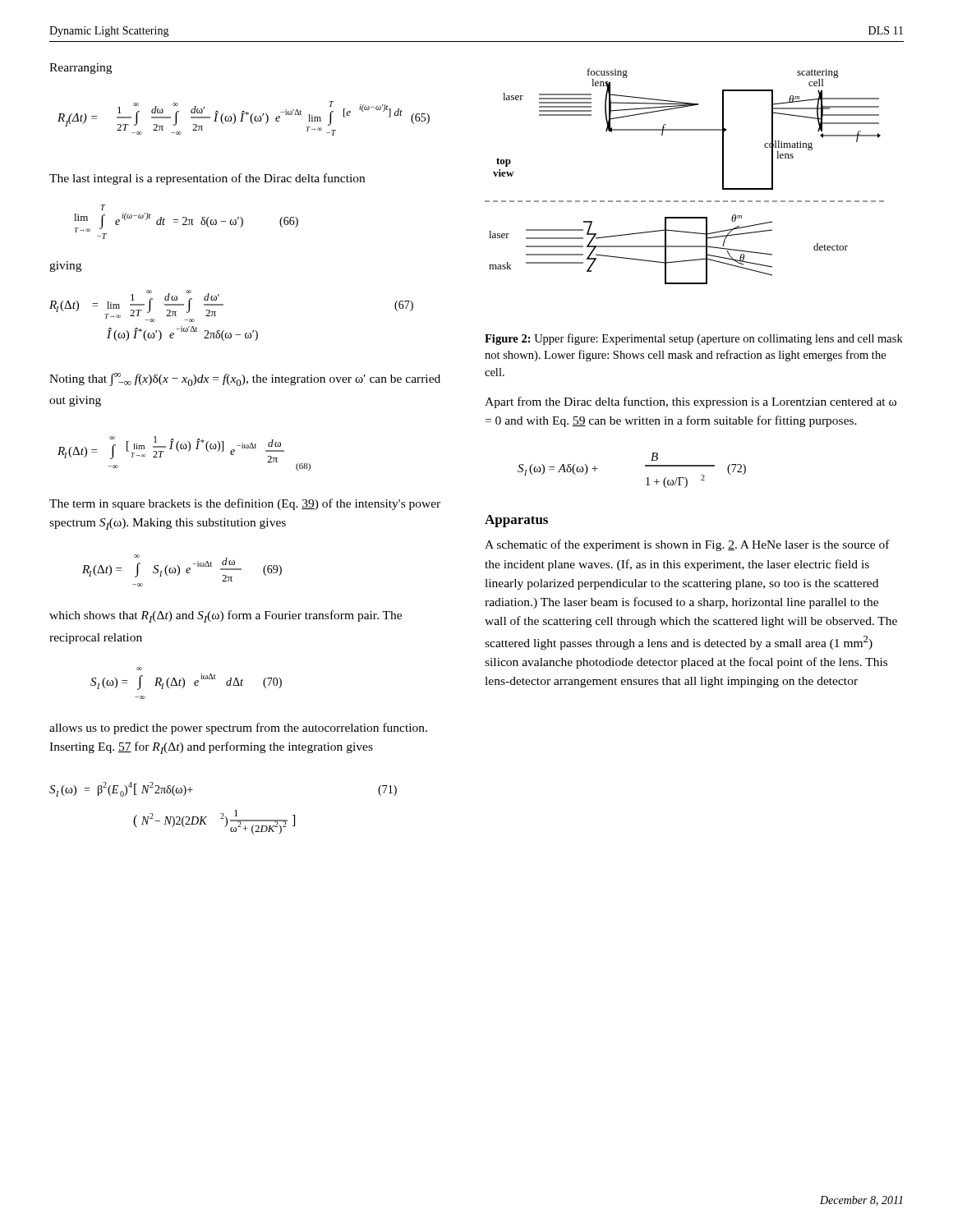Find the engineering diagram
The image size is (953, 1232).
pos(686,191)
